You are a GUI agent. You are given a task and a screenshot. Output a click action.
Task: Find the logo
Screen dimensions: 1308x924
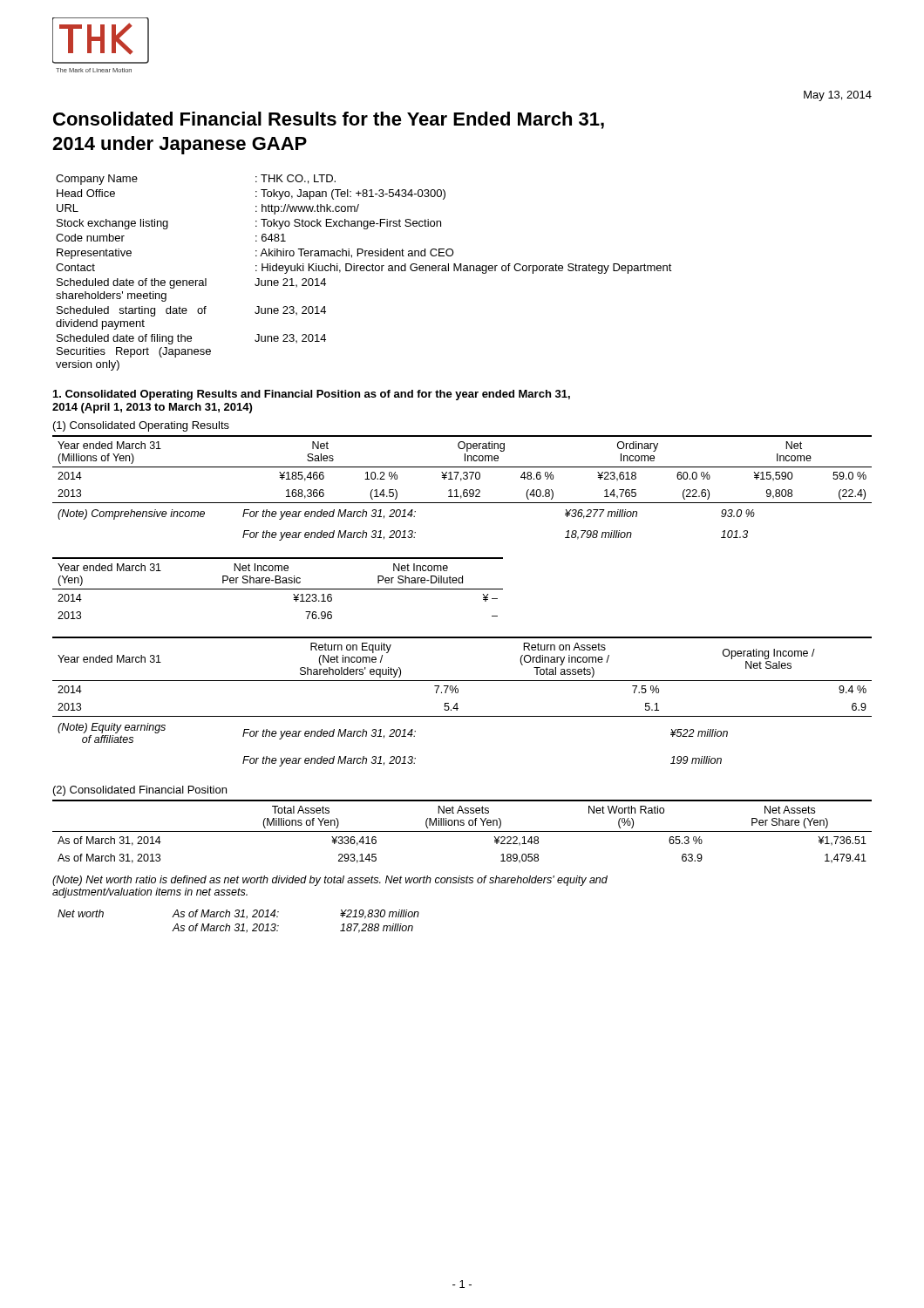462,49
